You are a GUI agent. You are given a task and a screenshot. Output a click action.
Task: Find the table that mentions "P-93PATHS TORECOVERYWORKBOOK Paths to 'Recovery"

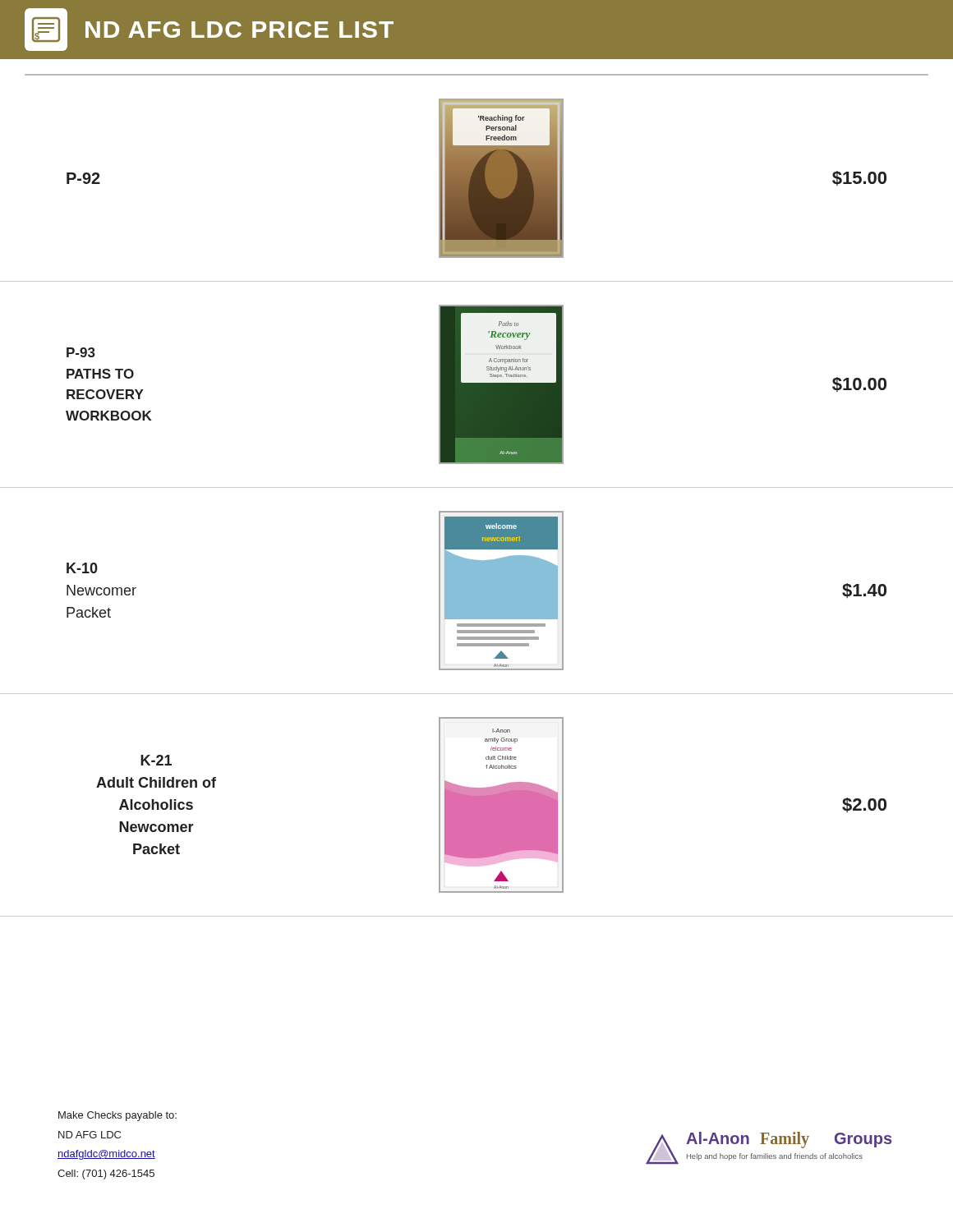(x=476, y=385)
